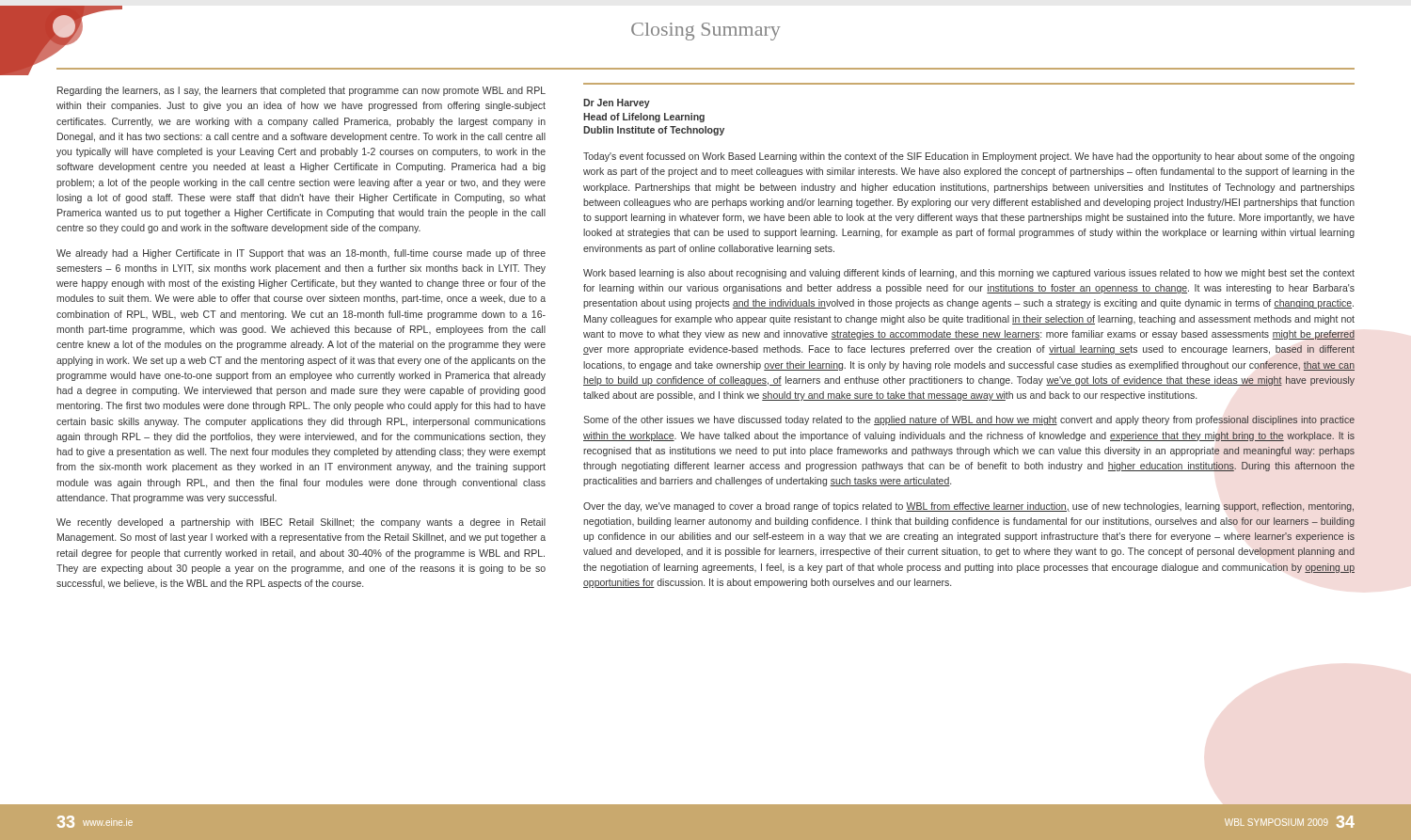
Task: Locate the block starting "Today's event focussed on Work Based"
Action: tap(969, 202)
